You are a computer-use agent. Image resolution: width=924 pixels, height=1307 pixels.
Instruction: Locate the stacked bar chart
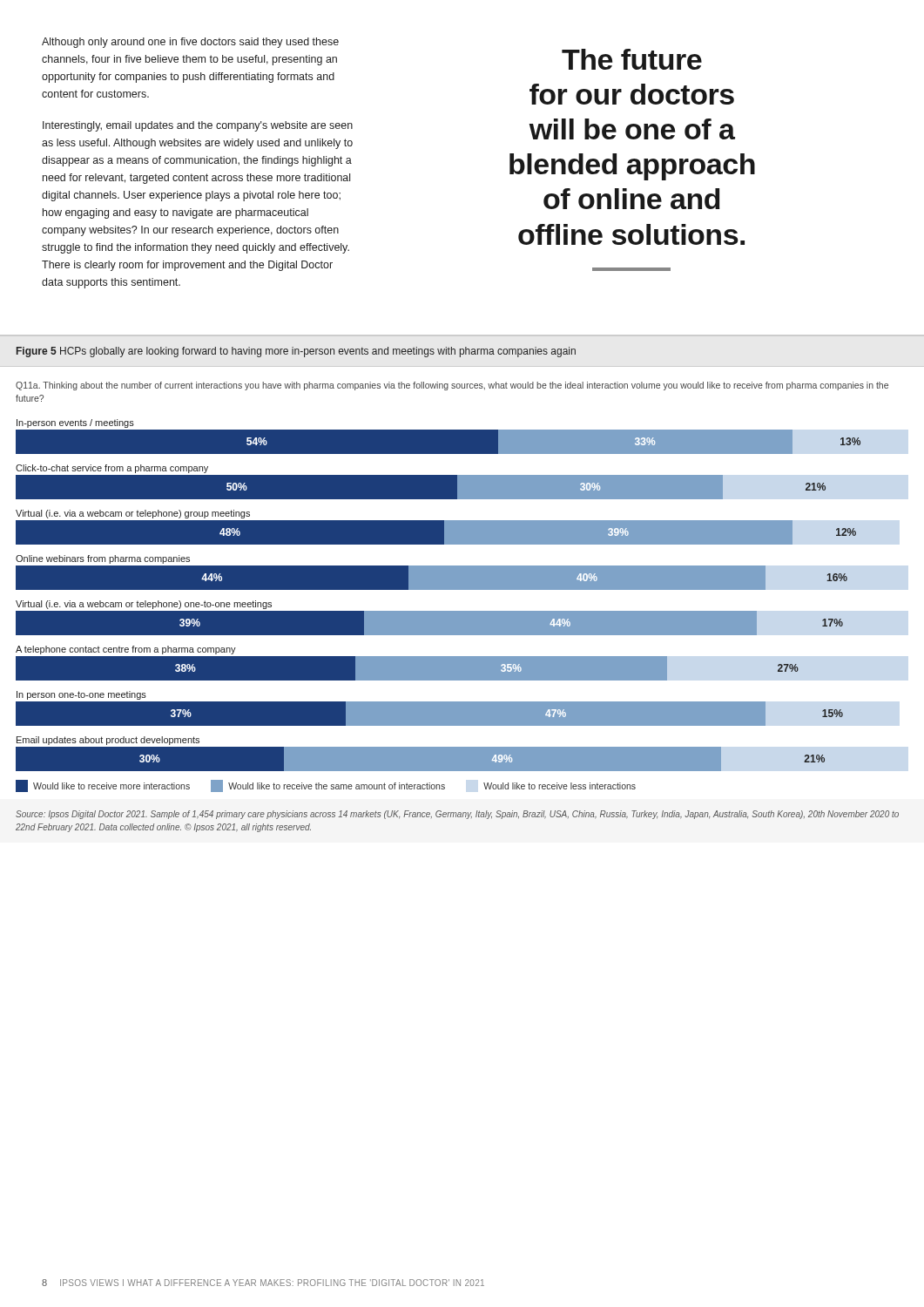coord(462,605)
